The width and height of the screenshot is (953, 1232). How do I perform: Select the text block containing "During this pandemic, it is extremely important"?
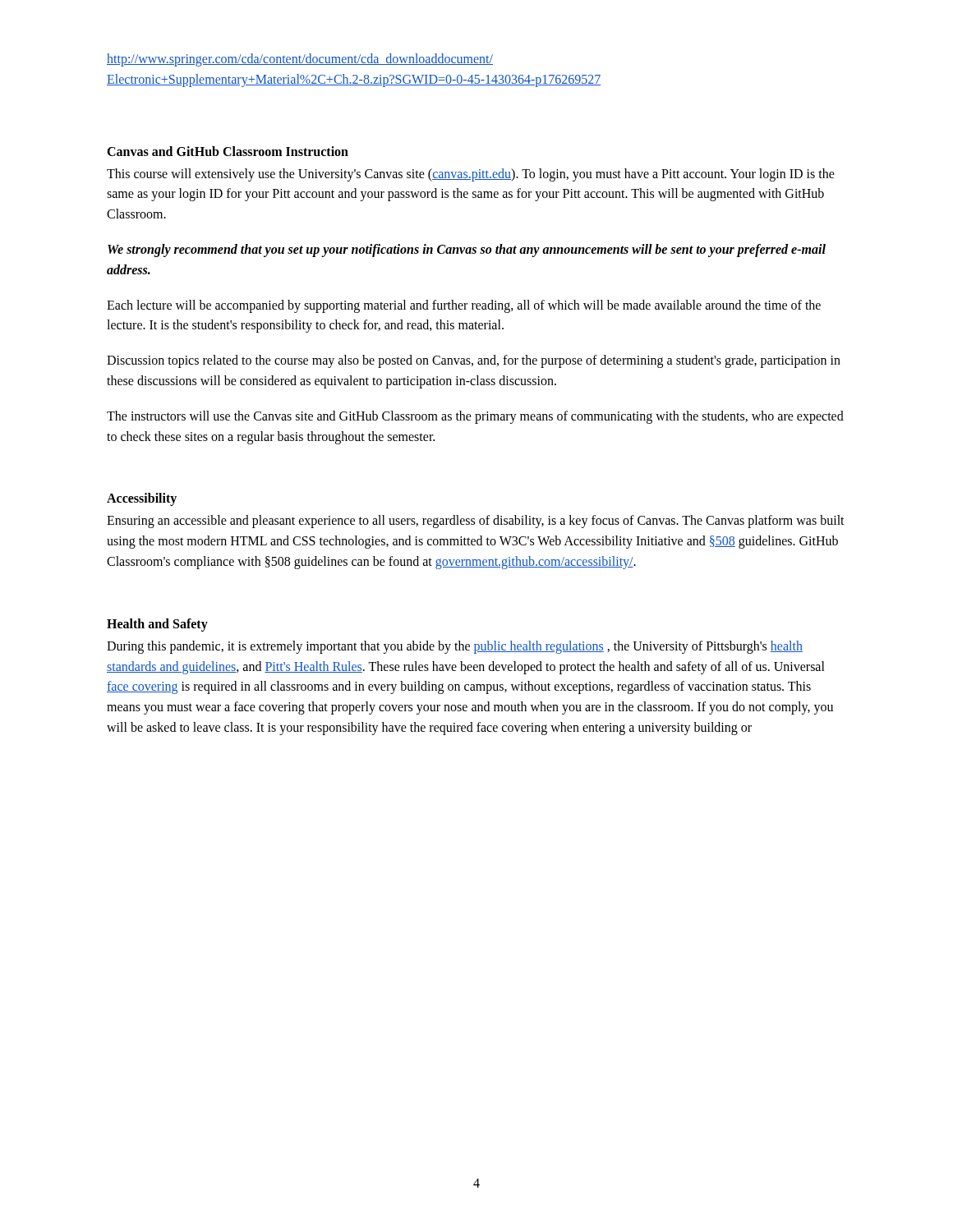(x=470, y=687)
